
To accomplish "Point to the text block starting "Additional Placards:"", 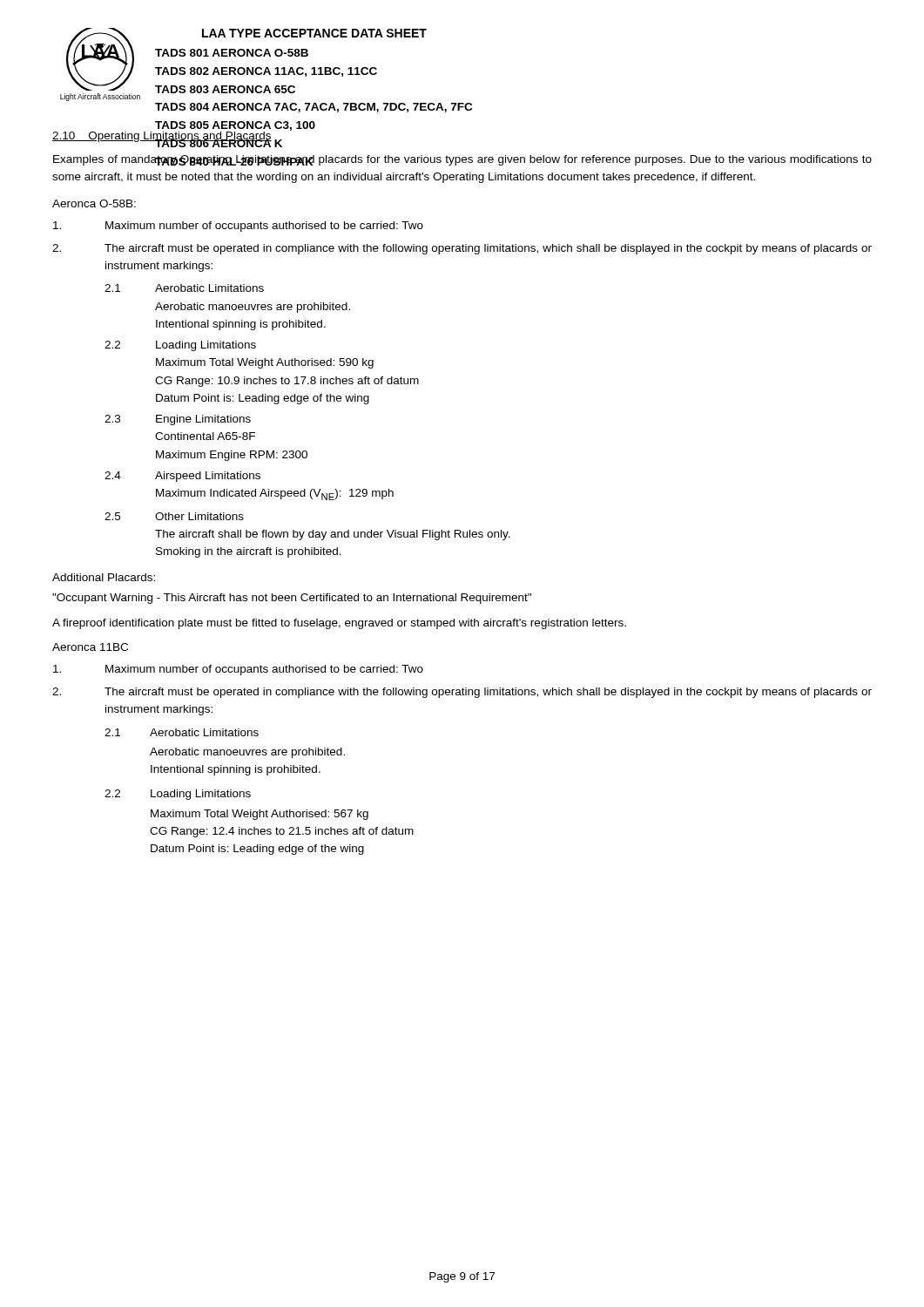I will 104,578.
